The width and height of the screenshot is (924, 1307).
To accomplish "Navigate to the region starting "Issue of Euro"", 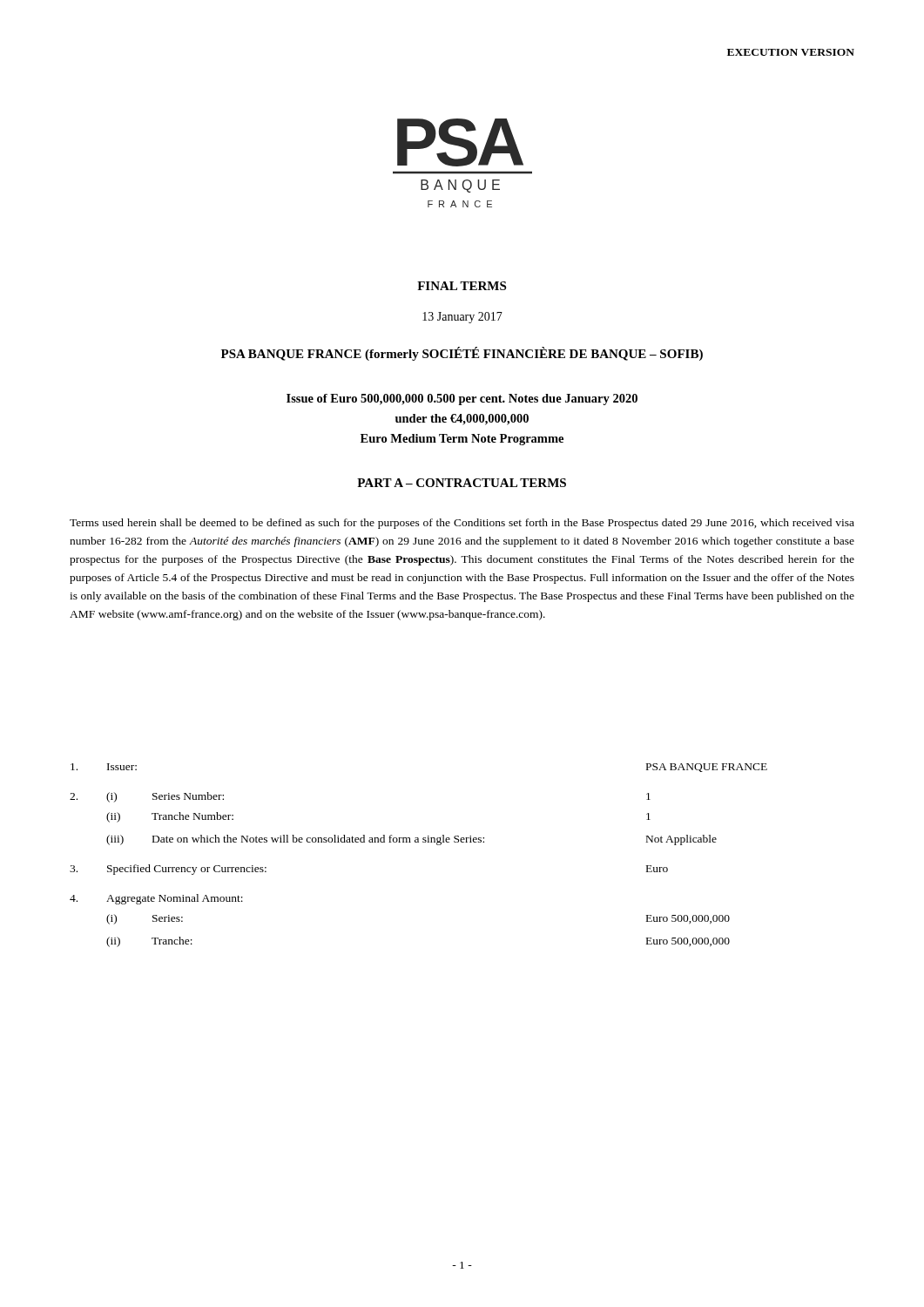I will click(x=462, y=418).
